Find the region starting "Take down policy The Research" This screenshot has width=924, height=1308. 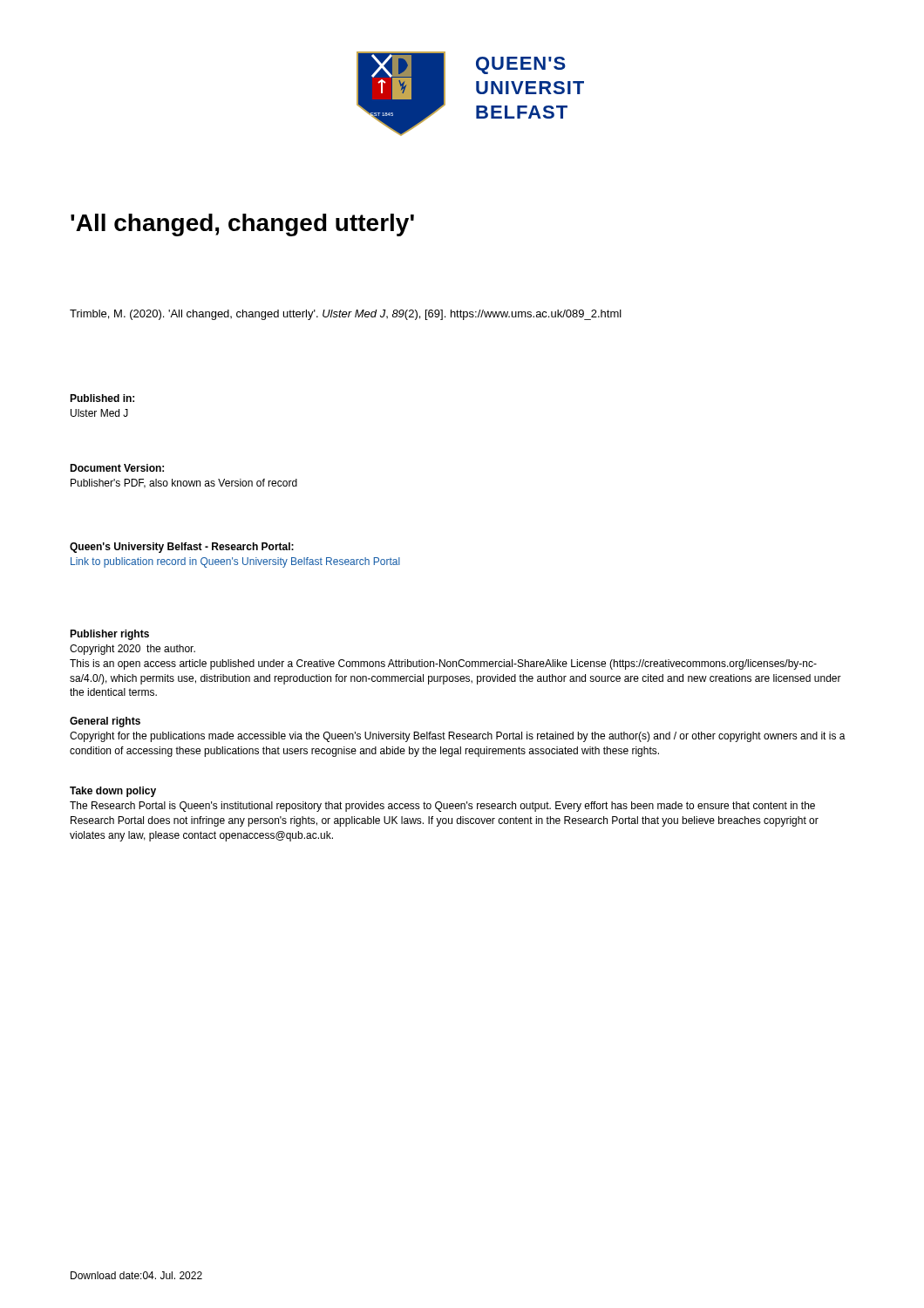[462, 814]
